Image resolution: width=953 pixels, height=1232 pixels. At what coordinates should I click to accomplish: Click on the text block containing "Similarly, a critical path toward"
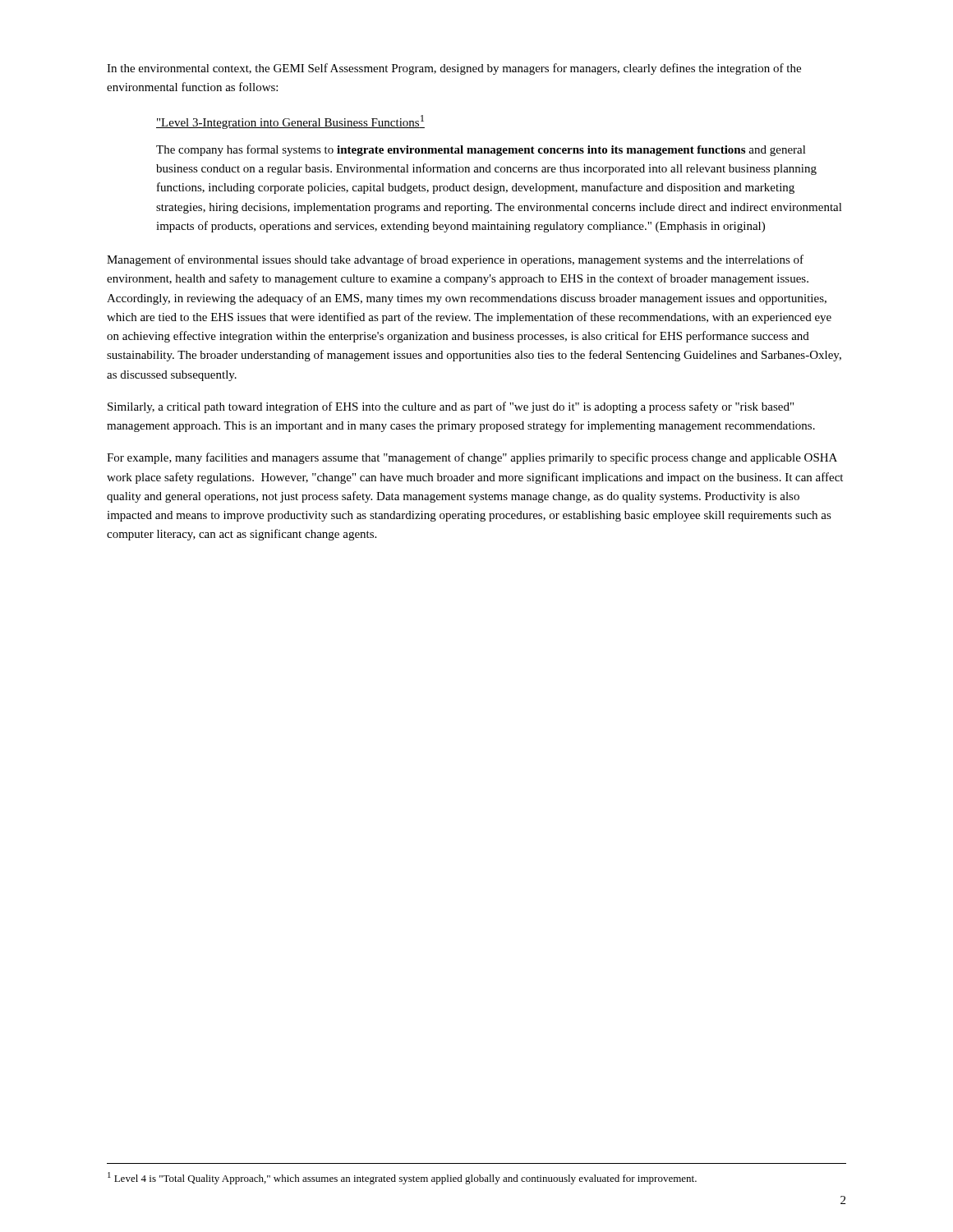[461, 416]
